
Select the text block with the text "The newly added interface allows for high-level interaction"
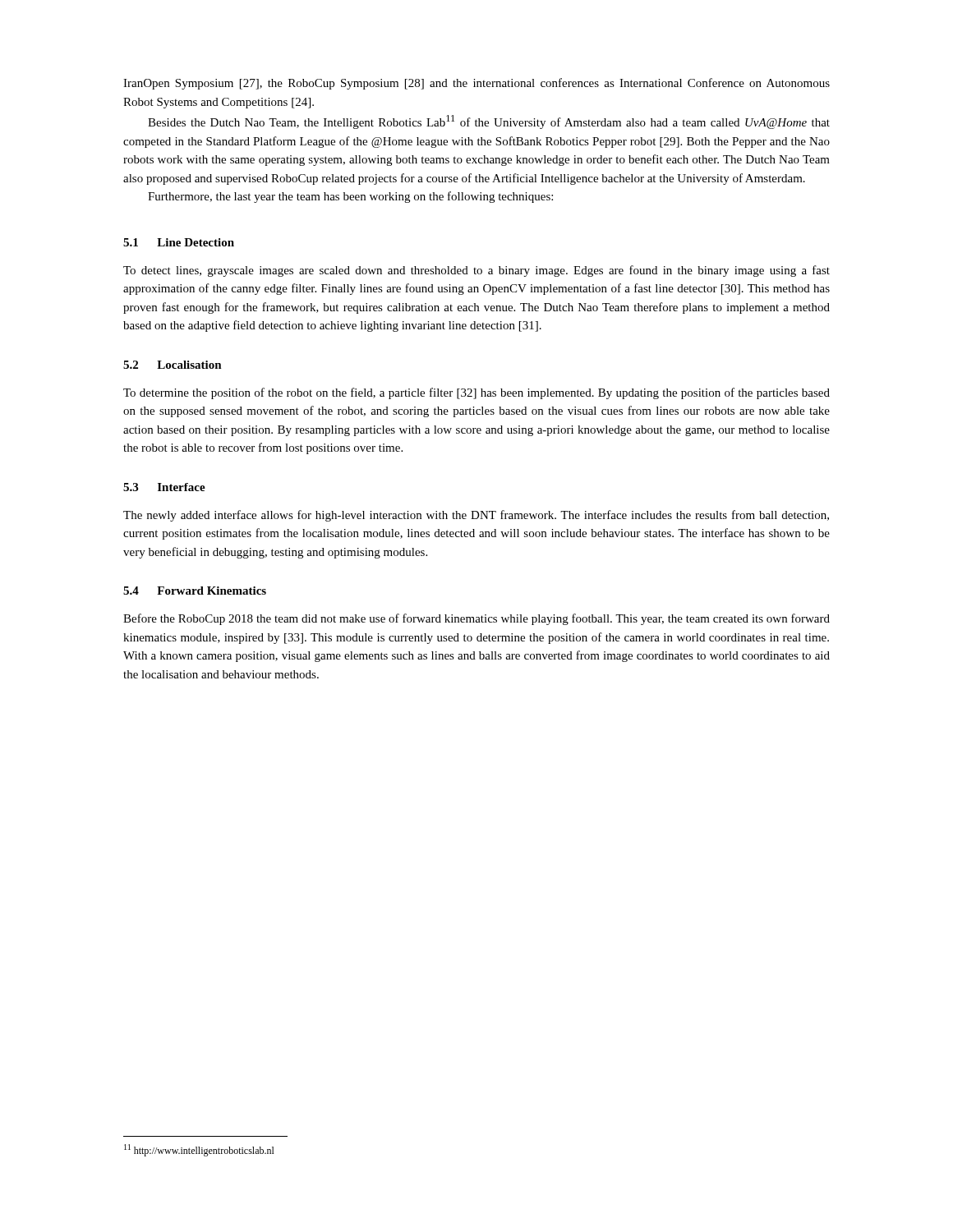(x=476, y=533)
